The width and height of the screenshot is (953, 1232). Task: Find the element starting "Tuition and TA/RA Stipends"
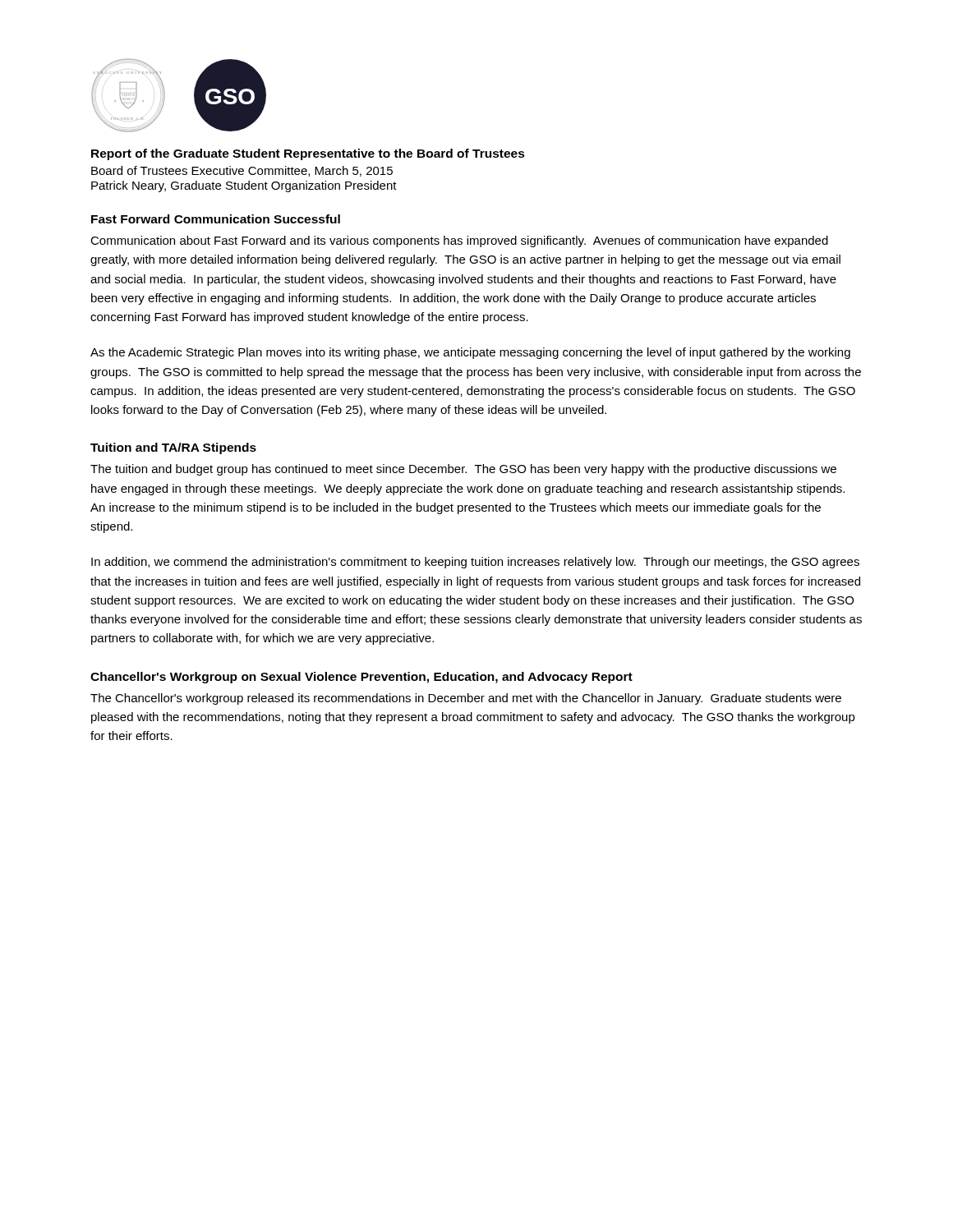(173, 447)
